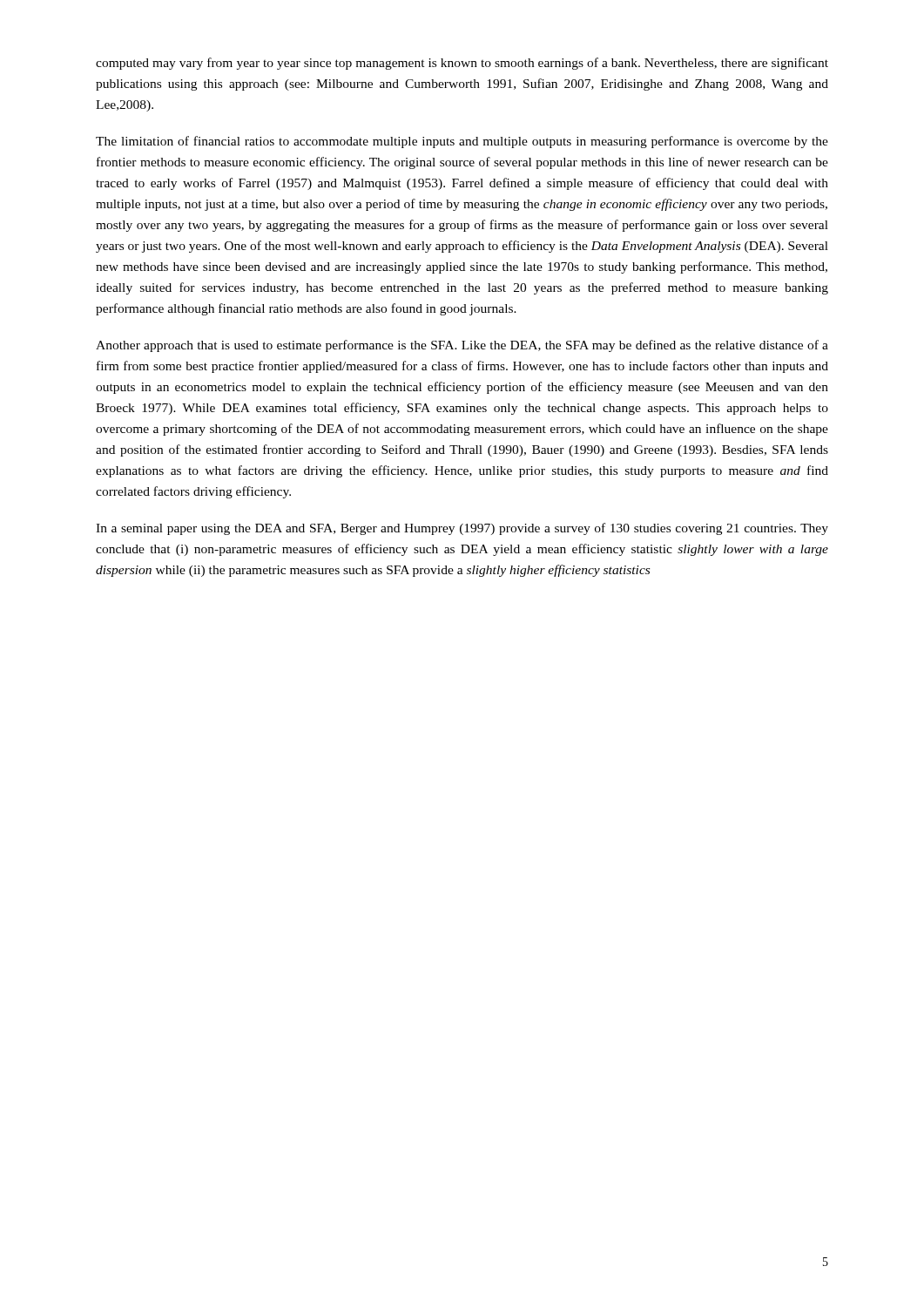
Task: Click the passage that begins "The limitation of financial ratios to"
Action: pos(462,225)
